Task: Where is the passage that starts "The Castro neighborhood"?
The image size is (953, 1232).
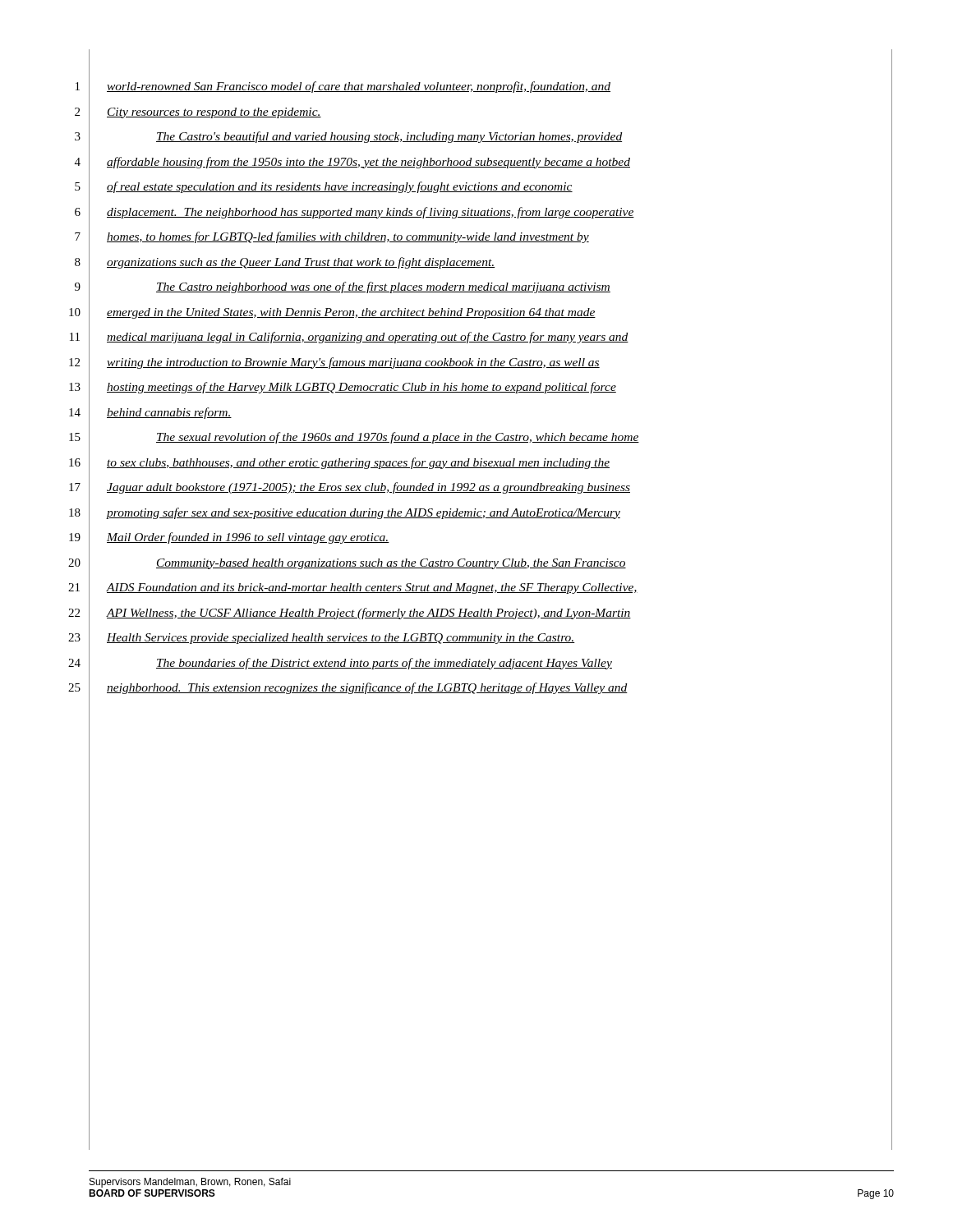Action: [493, 350]
